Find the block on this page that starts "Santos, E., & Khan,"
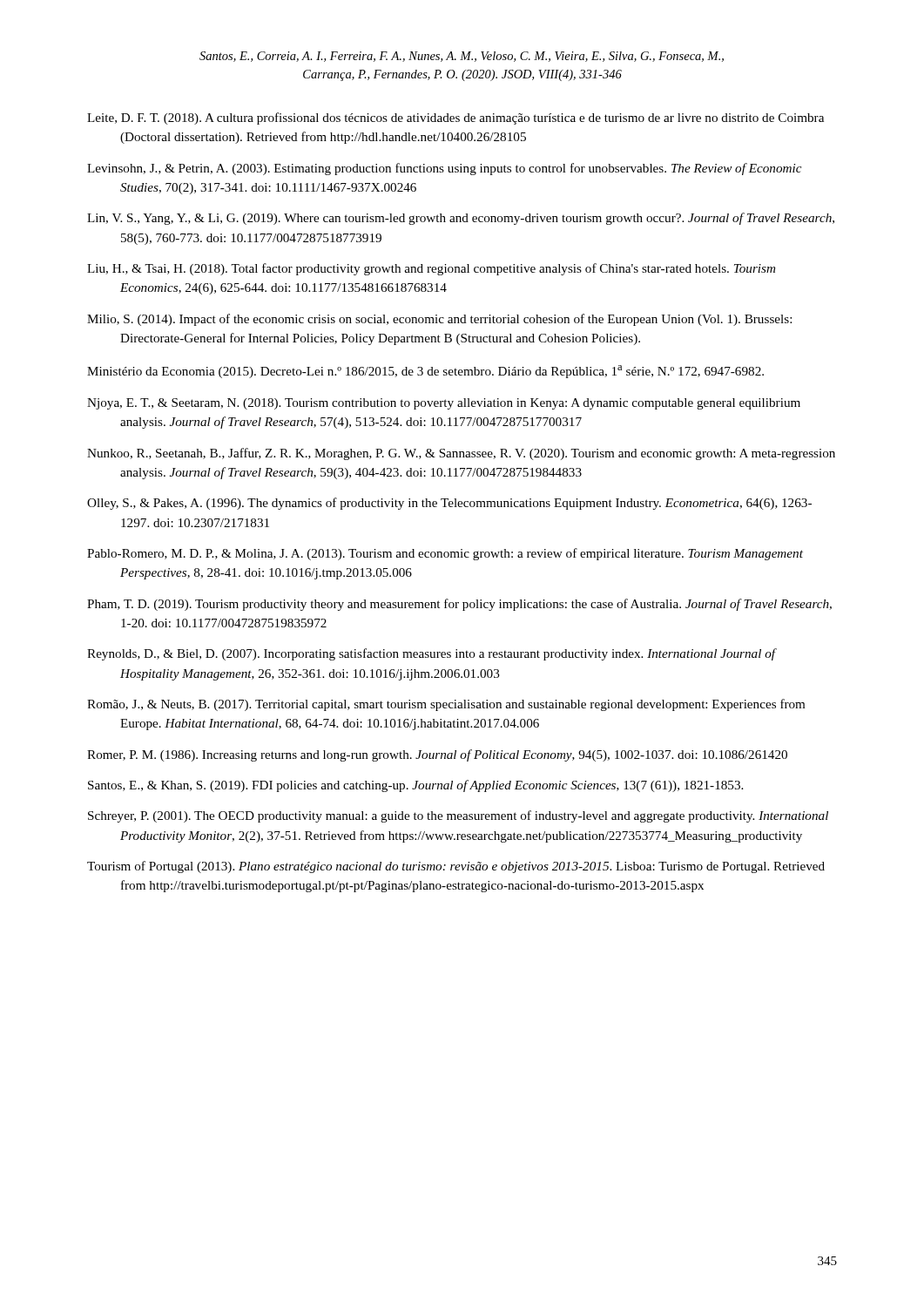The image size is (924, 1307). pyautogui.click(x=416, y=785)
